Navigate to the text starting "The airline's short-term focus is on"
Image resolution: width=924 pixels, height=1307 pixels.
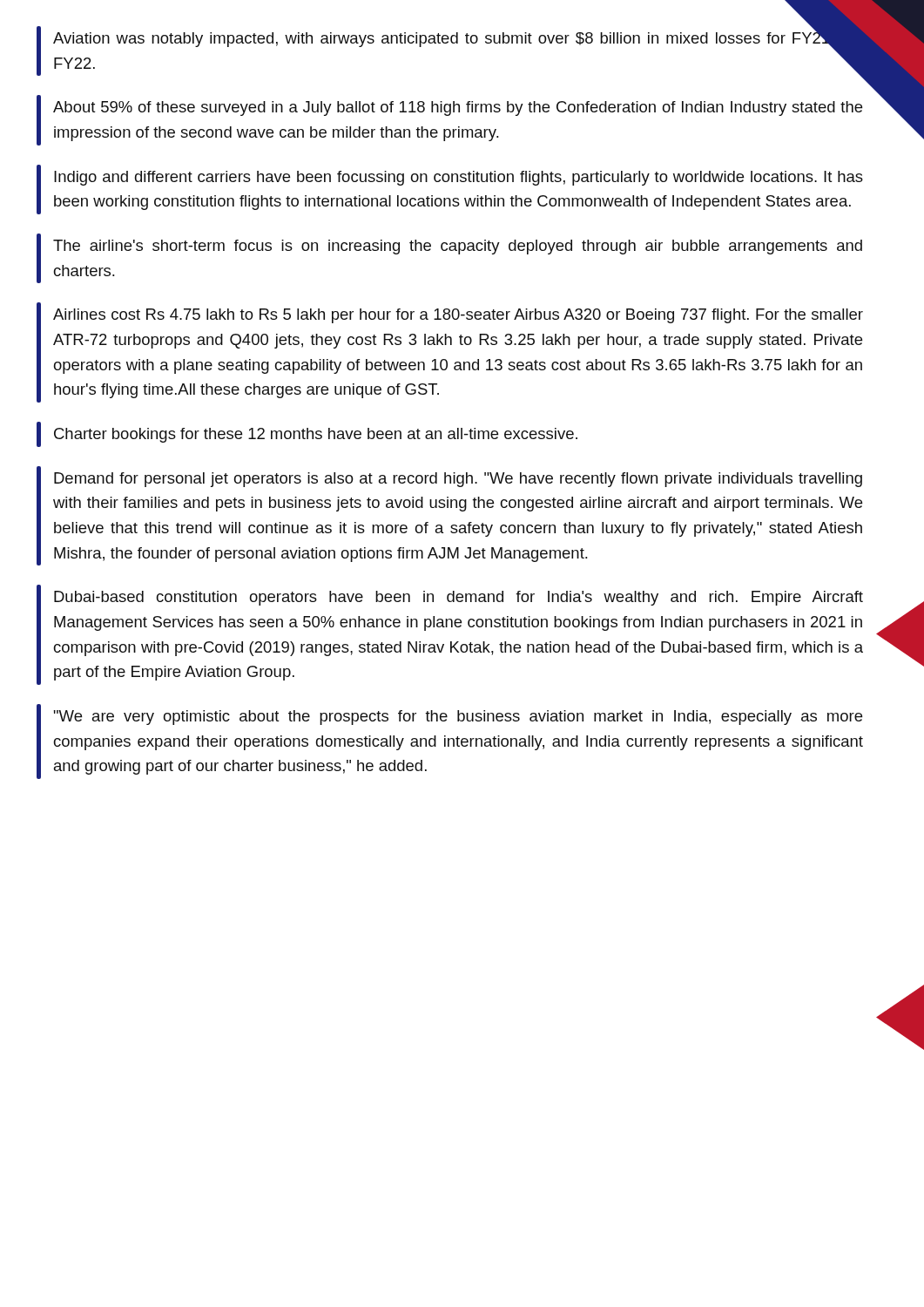coord(450,259)
